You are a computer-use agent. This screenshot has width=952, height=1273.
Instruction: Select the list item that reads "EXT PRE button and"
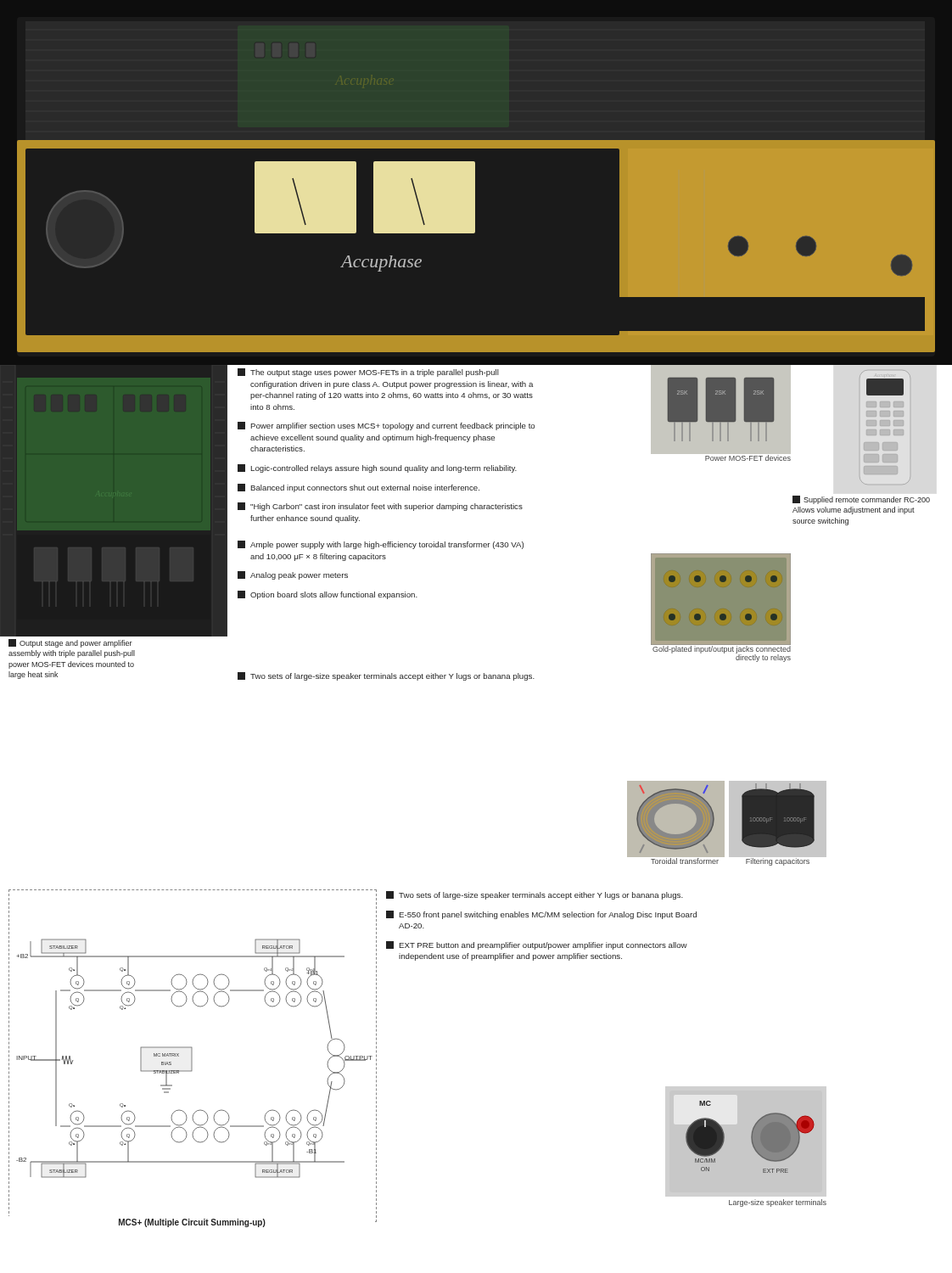pos(547,951)
